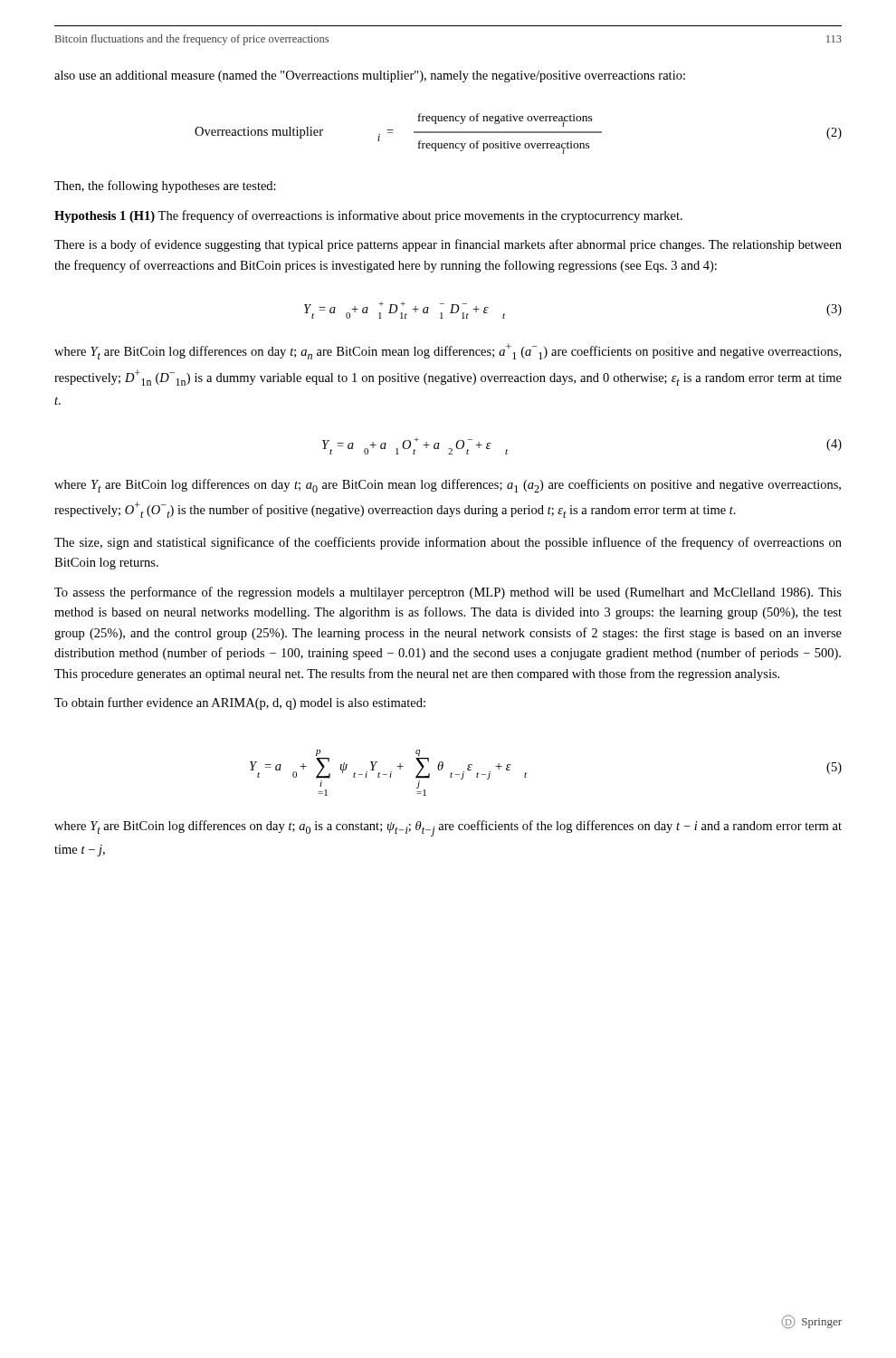Click the passage that begins "also use an additional measure (named the "Overreactions"
Screen dimensions: 1358x896
[448, 75]
